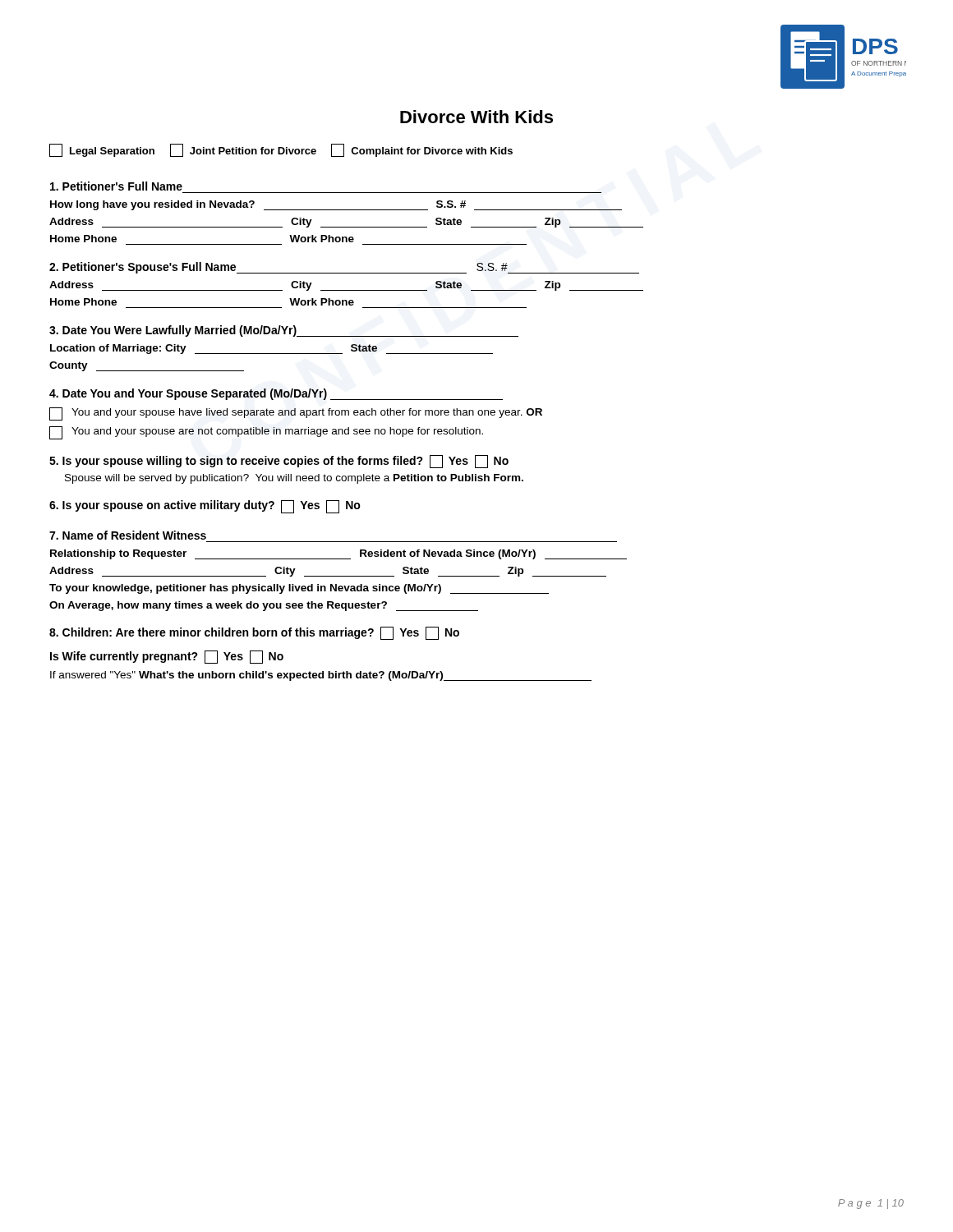Point to the passage starting "Legal Separation Joint Petition for Divorce Complaint for"
Viewport: 953px width, 1232px height.
(281, 150)
